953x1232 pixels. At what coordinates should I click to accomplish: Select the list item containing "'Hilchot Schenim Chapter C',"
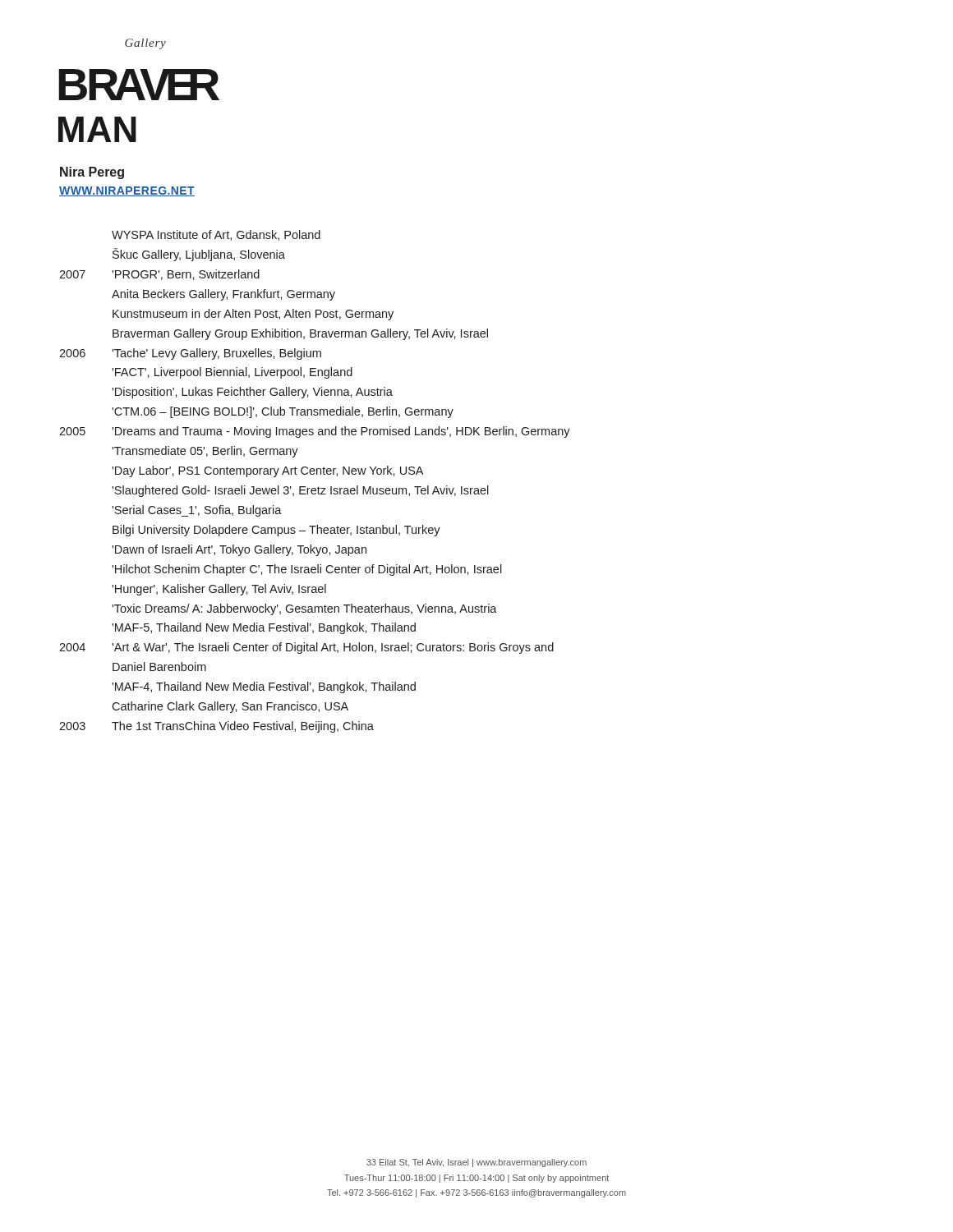pos(307,569)
